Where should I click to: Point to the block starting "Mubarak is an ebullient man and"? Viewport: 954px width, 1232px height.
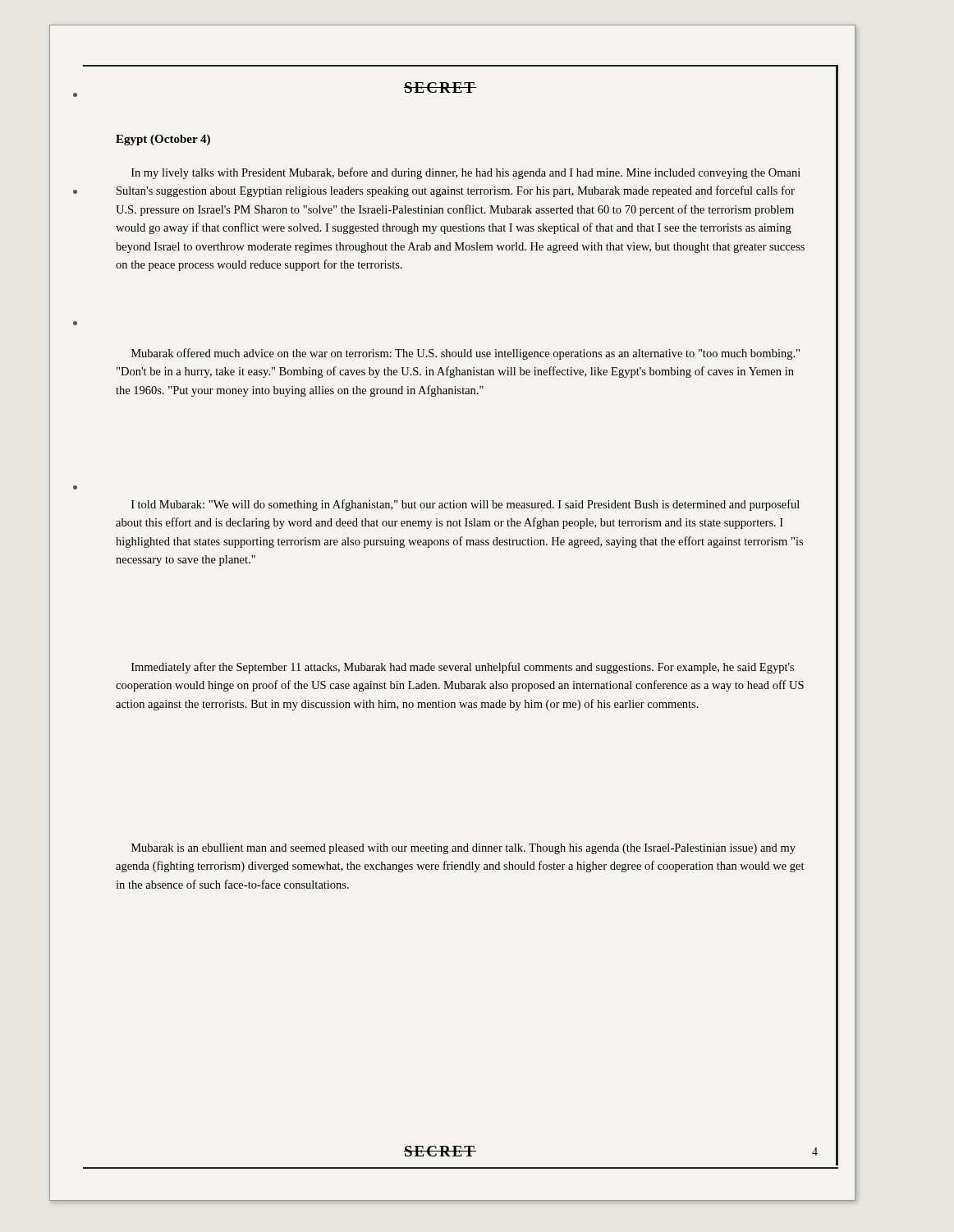tap(460, 866)
